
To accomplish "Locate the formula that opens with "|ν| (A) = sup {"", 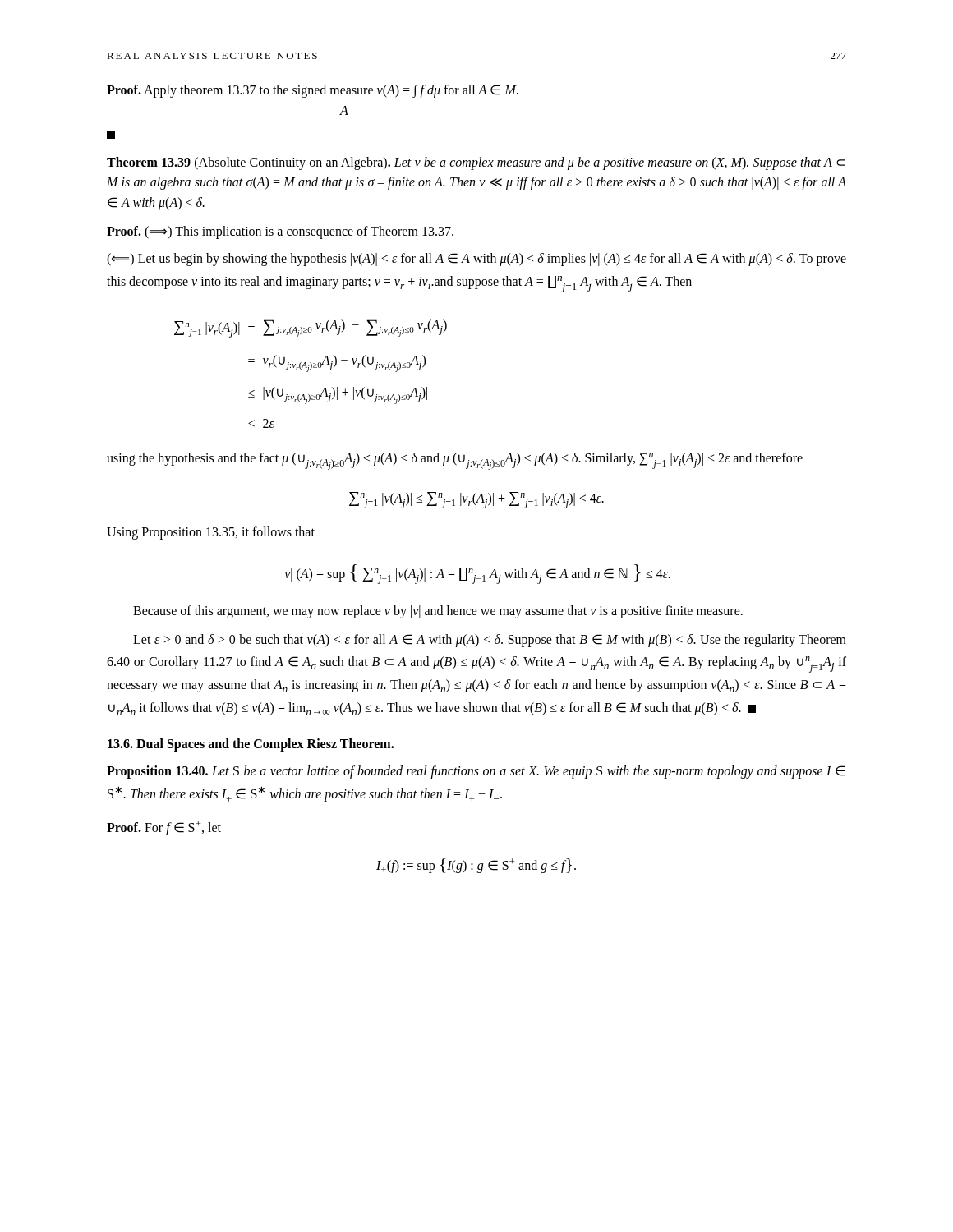I will coord(476,572).
